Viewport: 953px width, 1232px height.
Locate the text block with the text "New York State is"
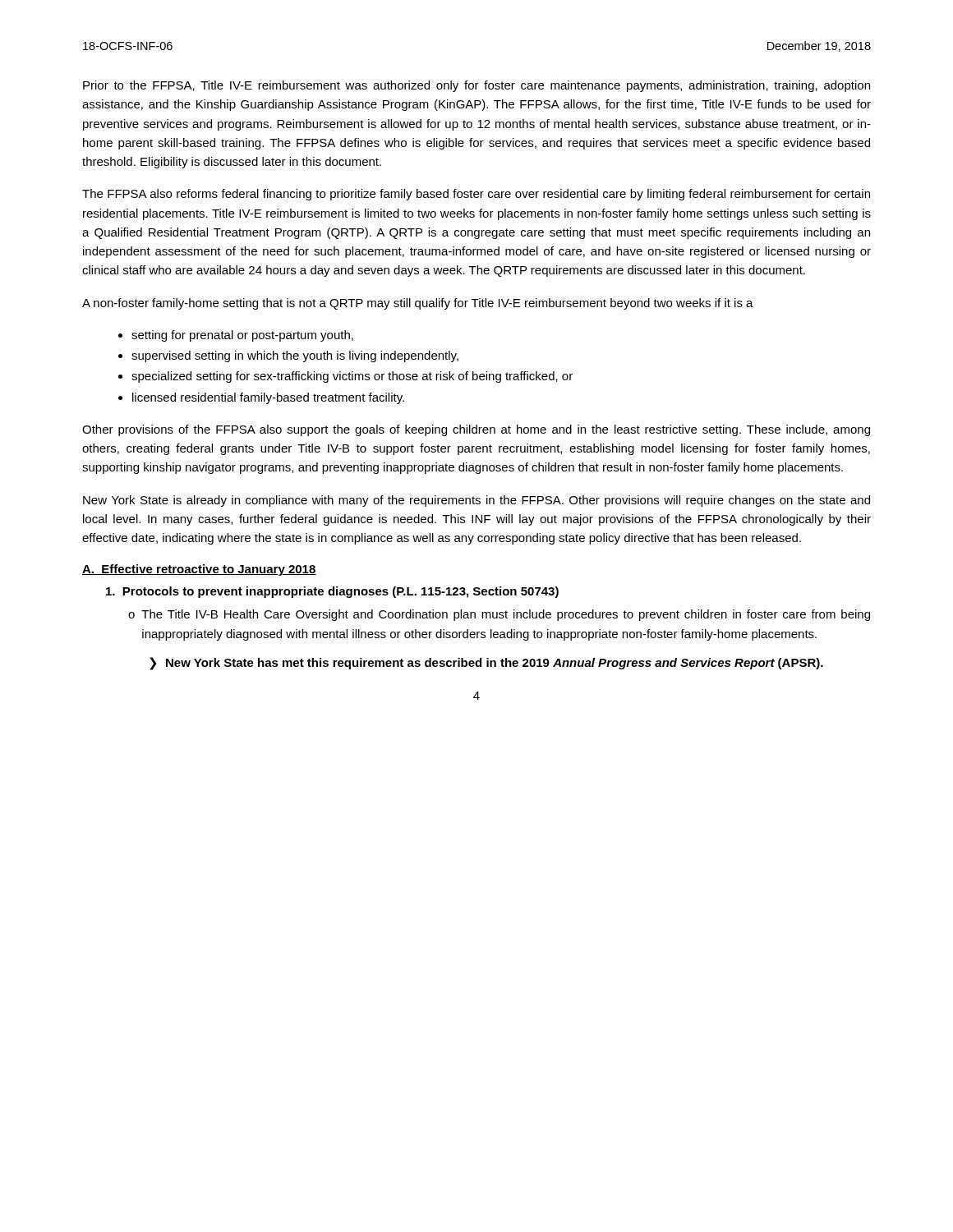point(476,518)
